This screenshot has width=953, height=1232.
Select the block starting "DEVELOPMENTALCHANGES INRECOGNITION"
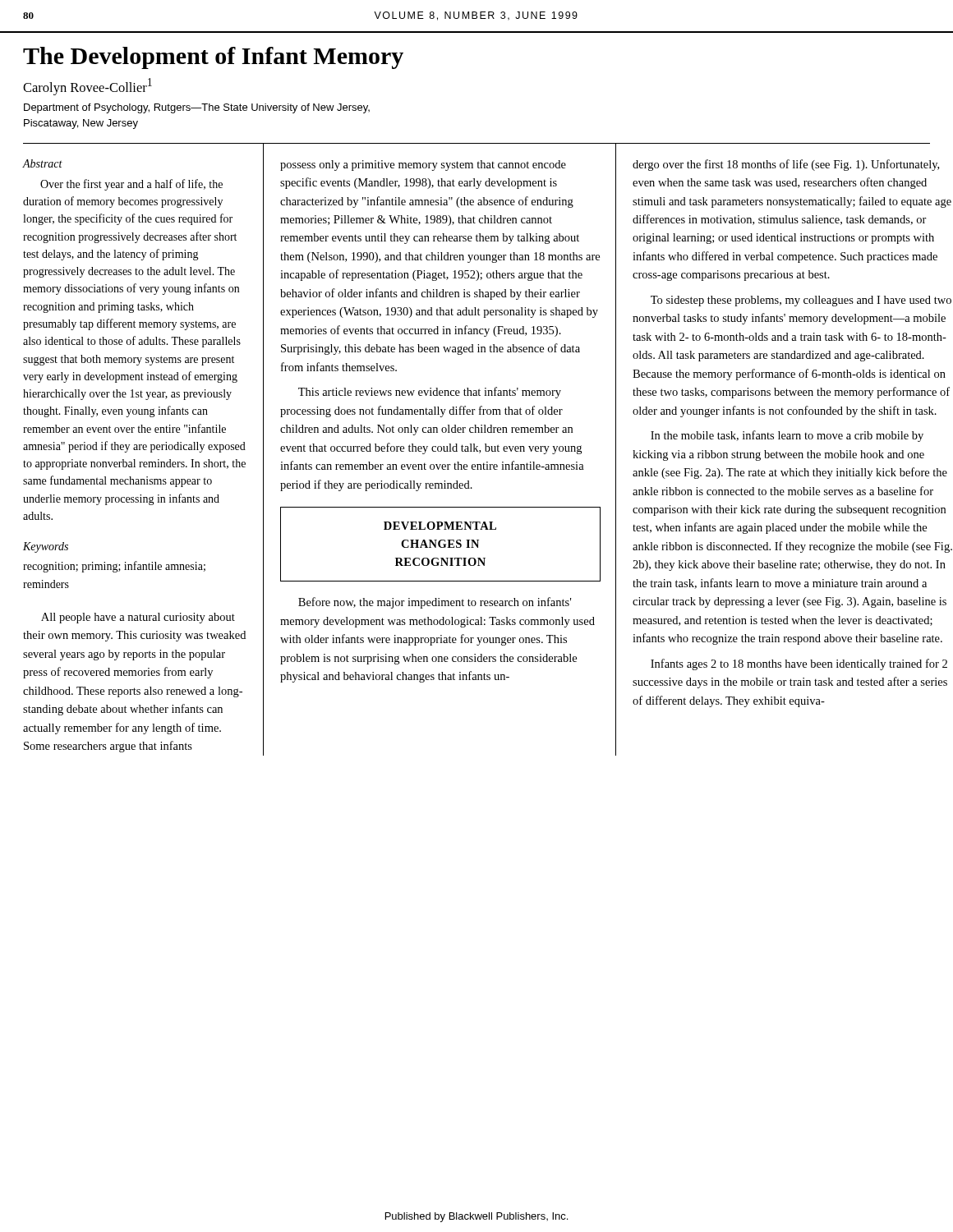[440, 543]
